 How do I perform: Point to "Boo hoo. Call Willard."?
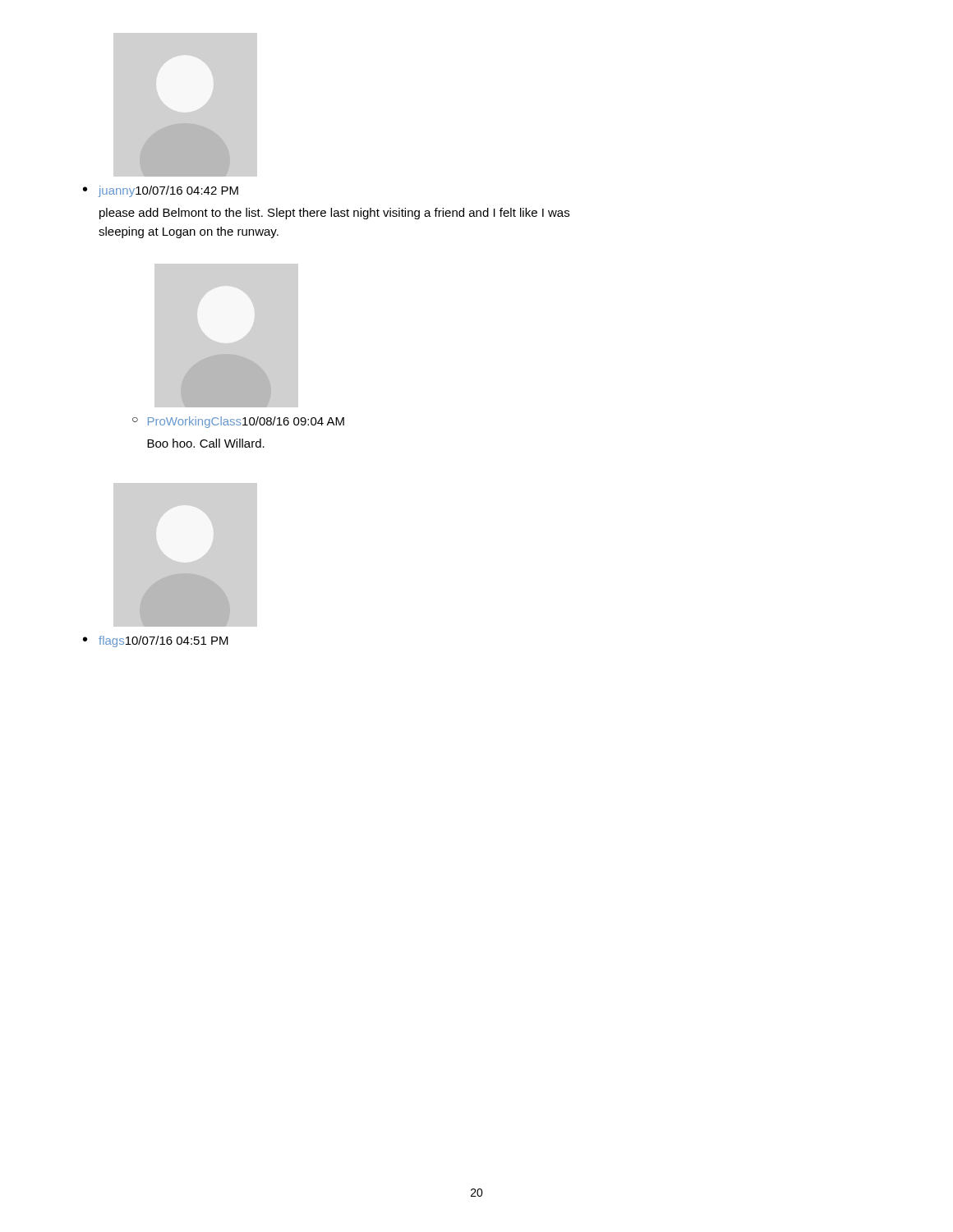click(x=206, y=443)
